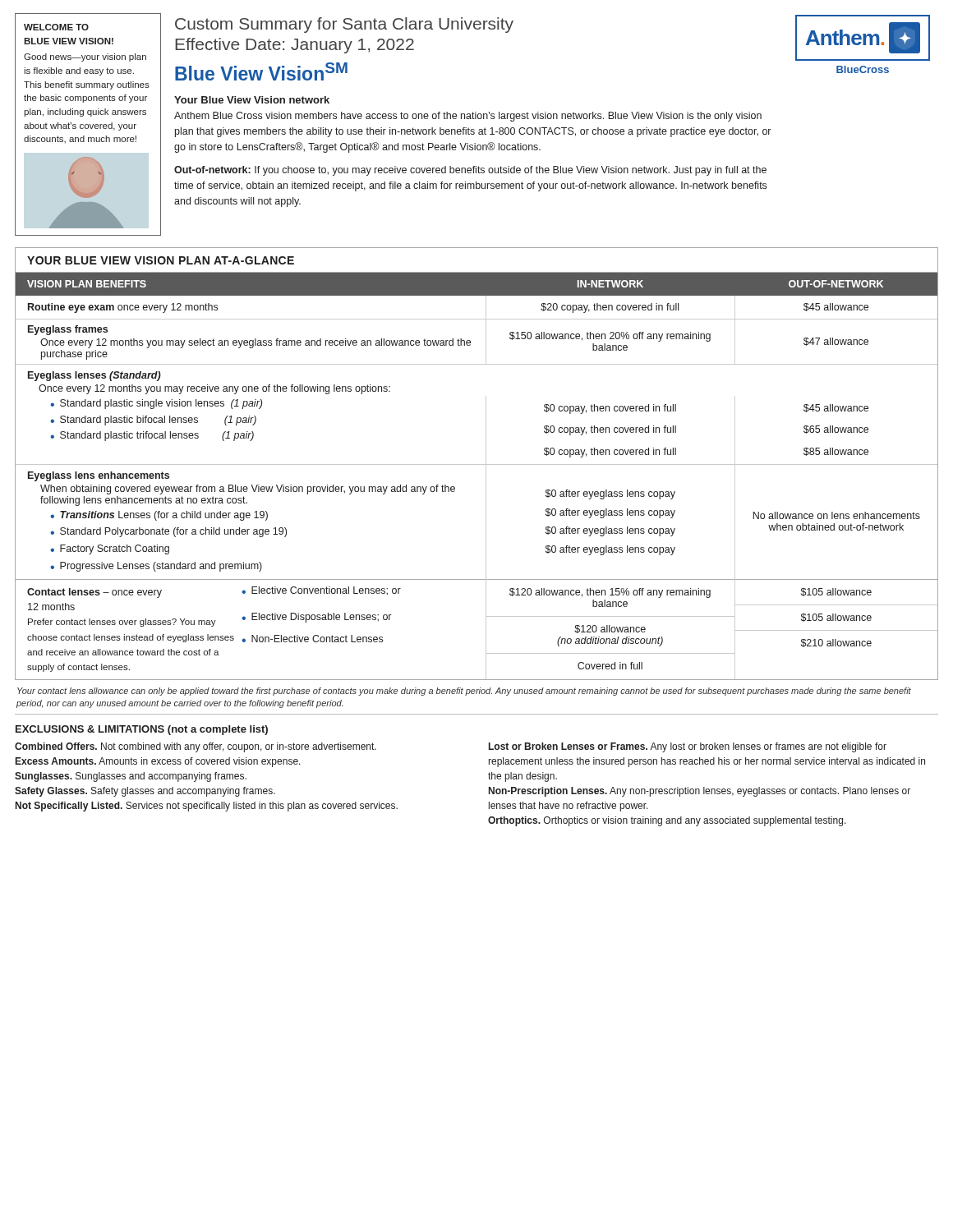The height and width of the screenshot is (1232, 953).
Task: Where does it say "Your Blue View Vision network"?
Action: (x=252, y=100)
